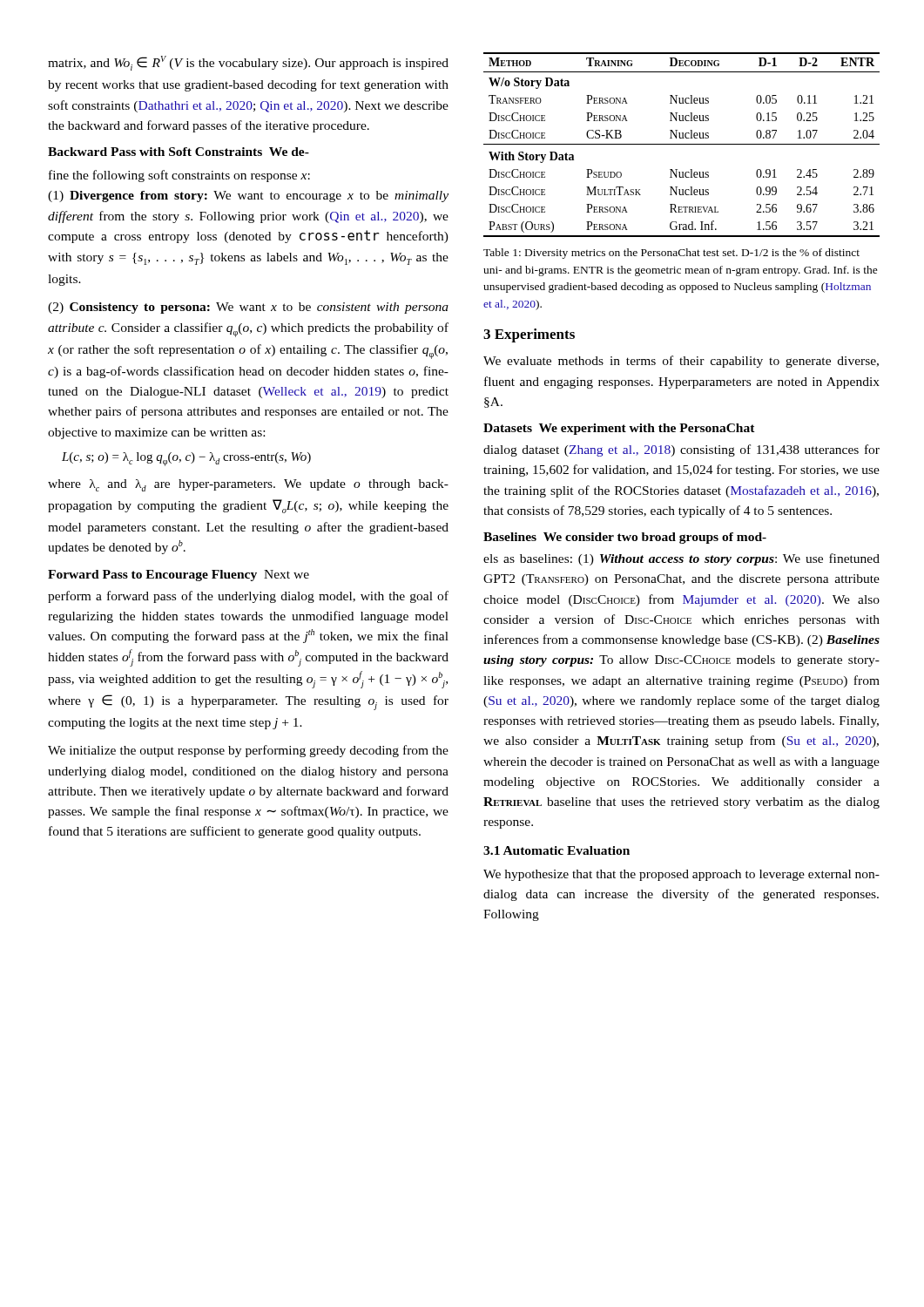
Task: Find "3.1 Automatic Evaluation" on this page
Action: (x=557, y=850)
